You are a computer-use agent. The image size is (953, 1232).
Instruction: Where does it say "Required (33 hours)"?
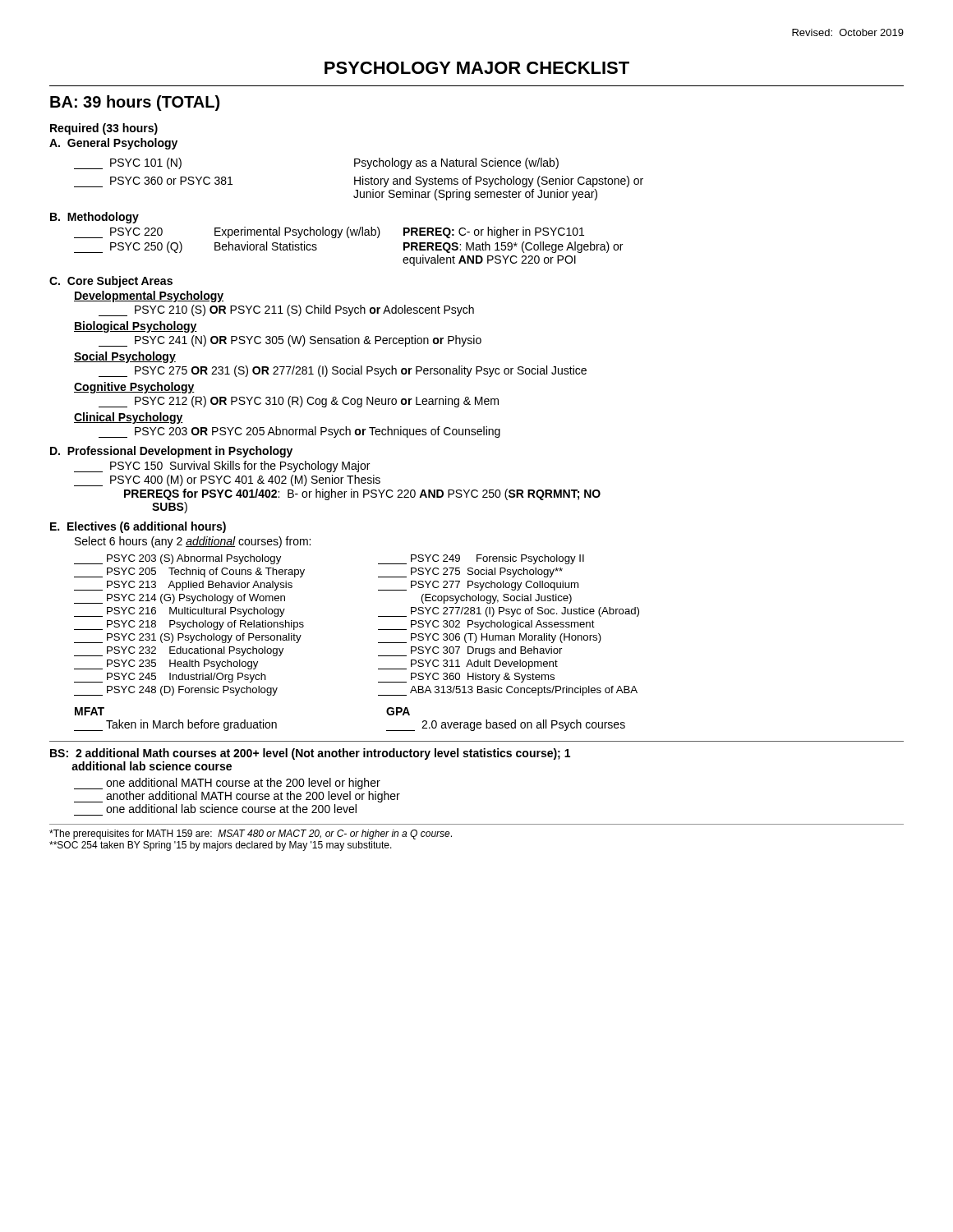pyautogui.click(x=104, y=128)
